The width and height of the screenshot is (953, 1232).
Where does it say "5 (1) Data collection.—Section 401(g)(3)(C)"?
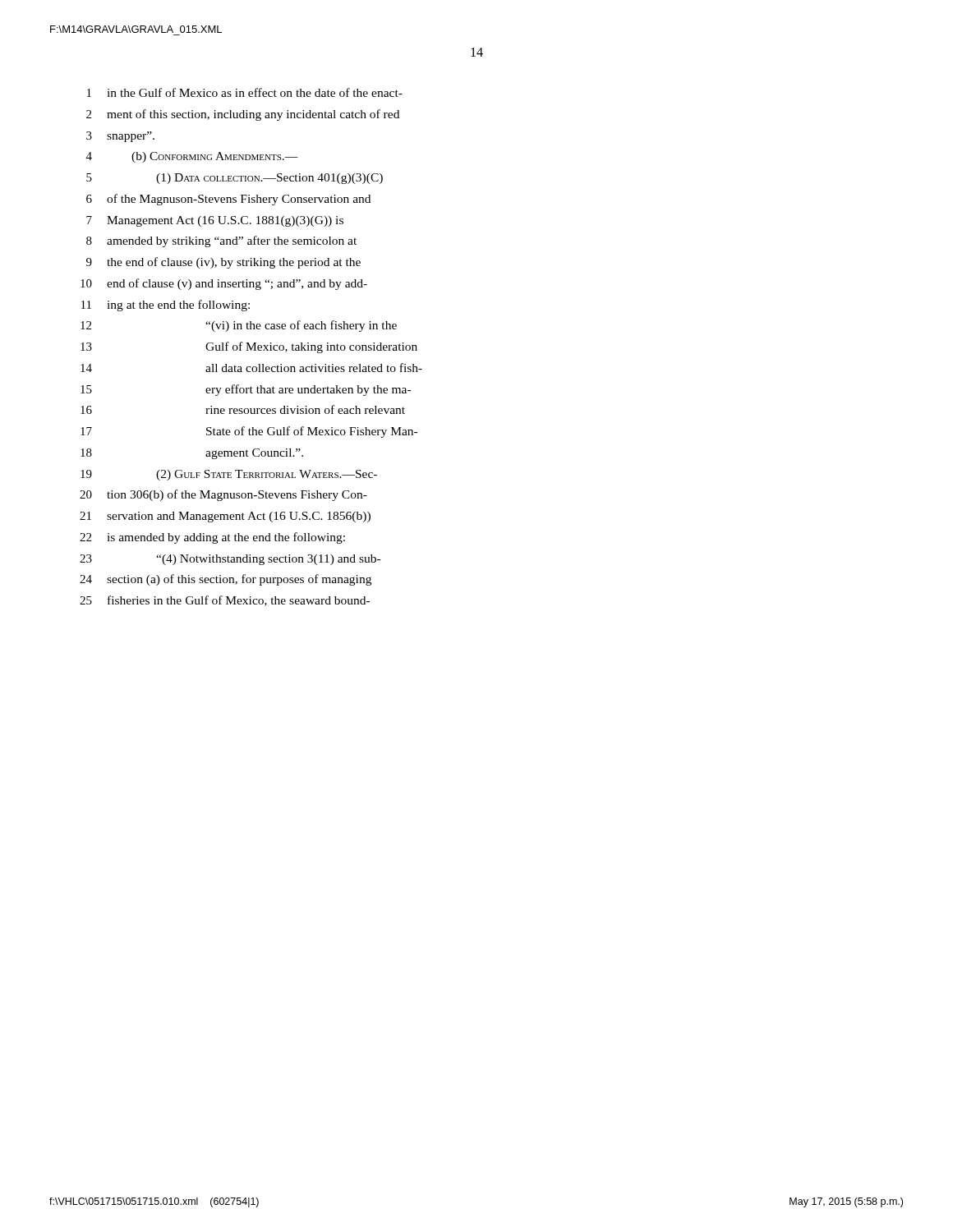click(235, 179)
